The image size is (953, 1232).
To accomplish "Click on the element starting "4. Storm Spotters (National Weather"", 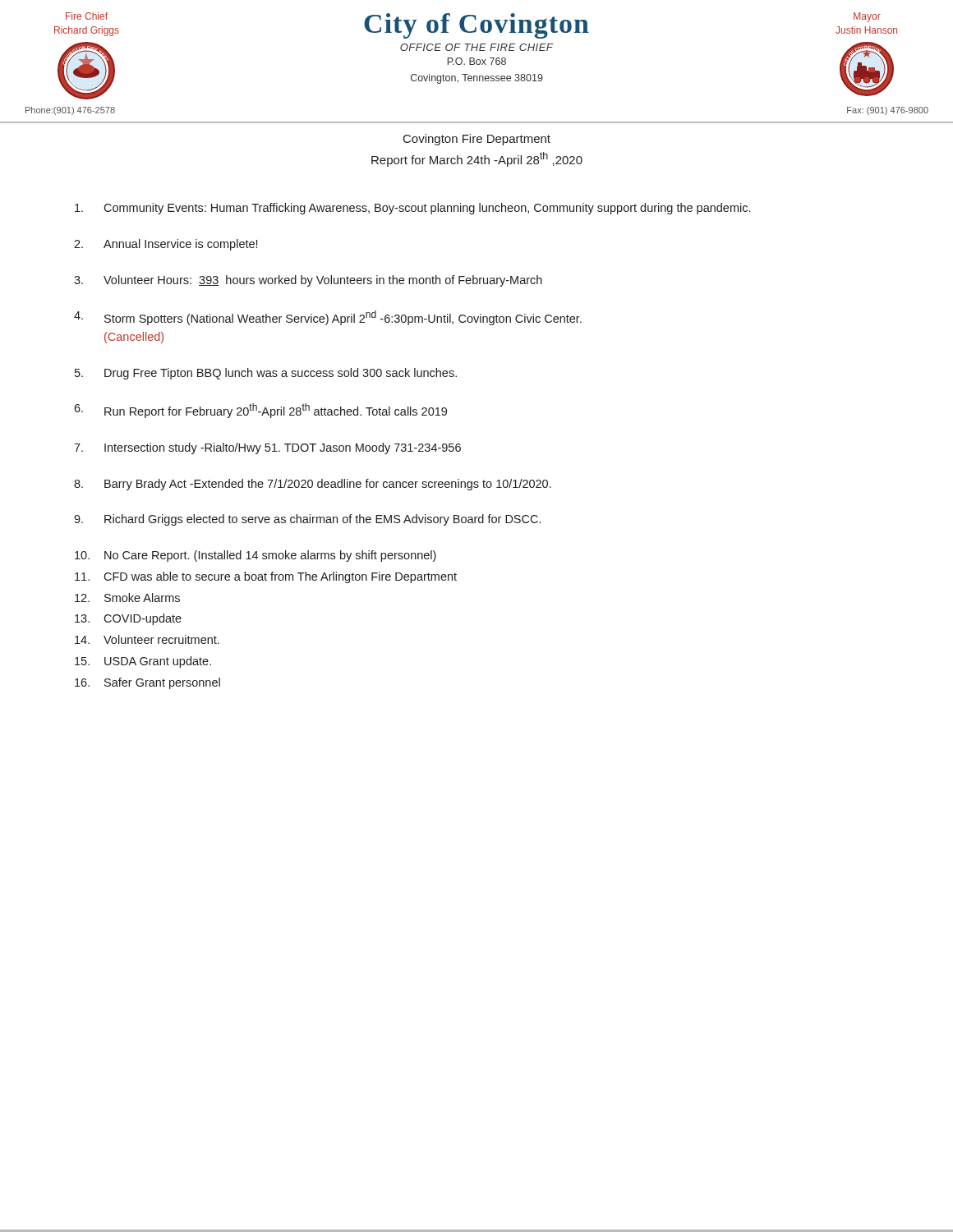I will (476, 327).
